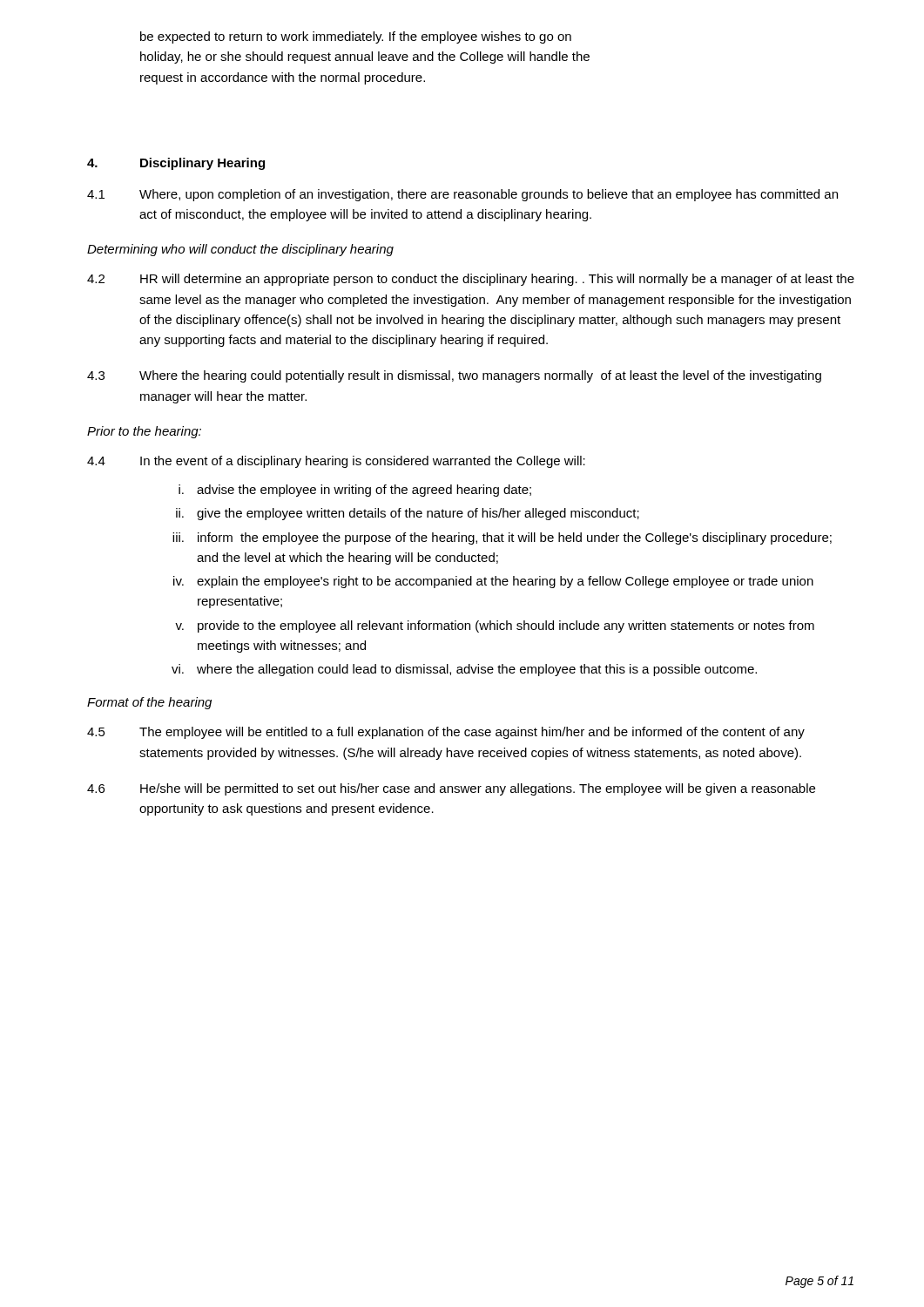This screenshot has height=1307, width=924.
Task: Click on the region starting "Determining who will conduct"
Action: (x=240, y=249)
